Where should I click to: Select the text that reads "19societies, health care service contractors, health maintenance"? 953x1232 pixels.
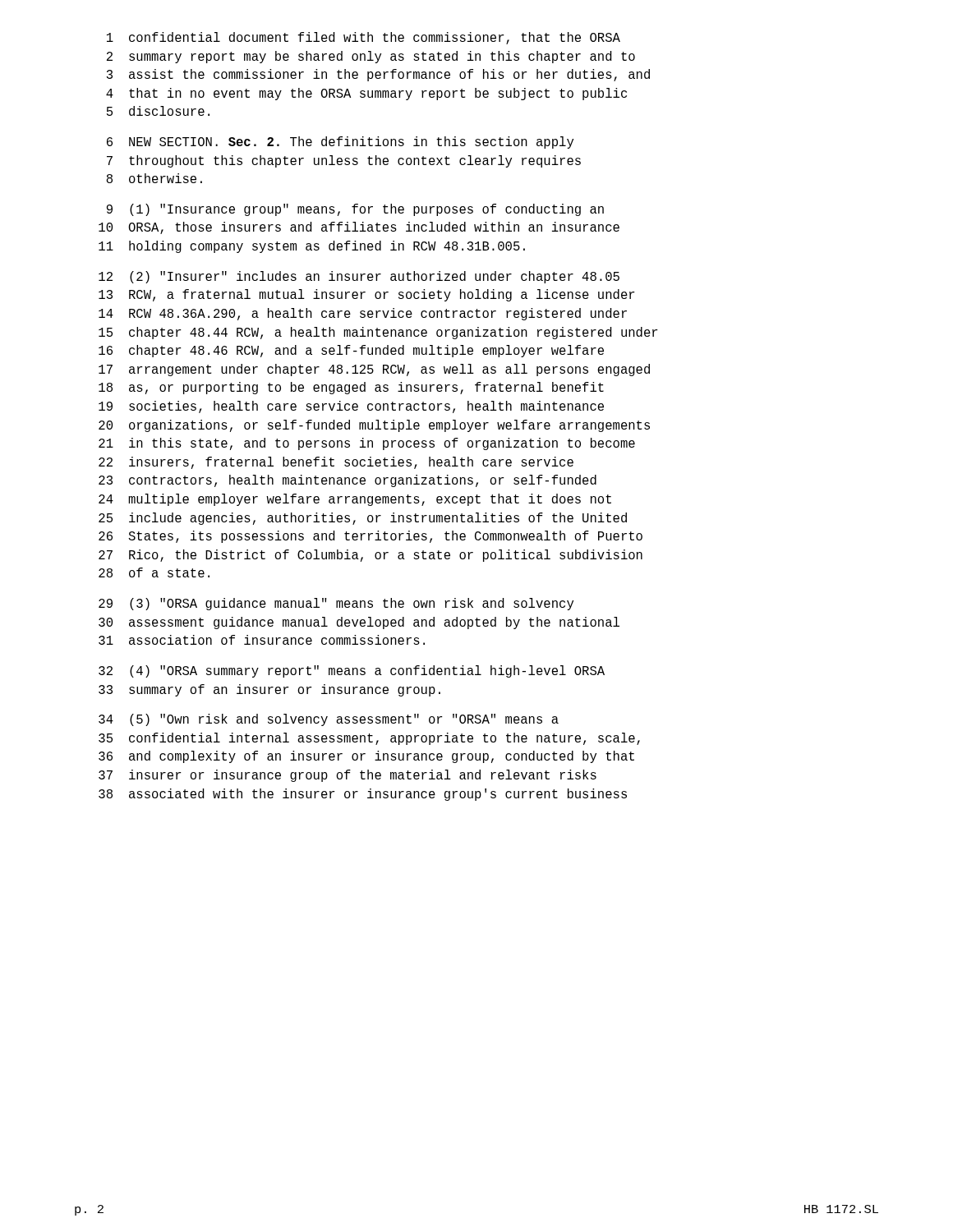pos(339,408)
